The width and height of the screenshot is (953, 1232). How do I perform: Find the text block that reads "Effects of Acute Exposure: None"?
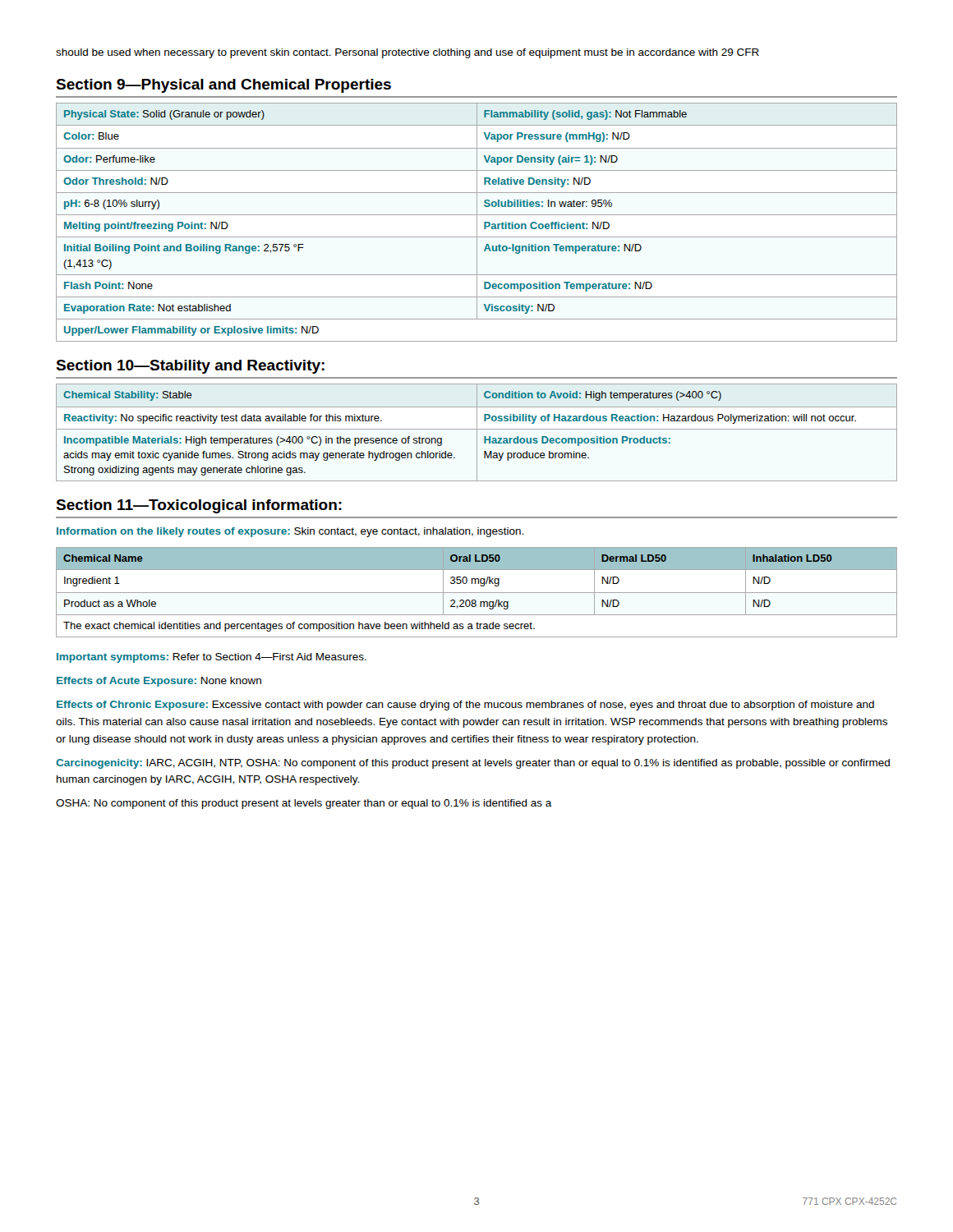point(159,680)
